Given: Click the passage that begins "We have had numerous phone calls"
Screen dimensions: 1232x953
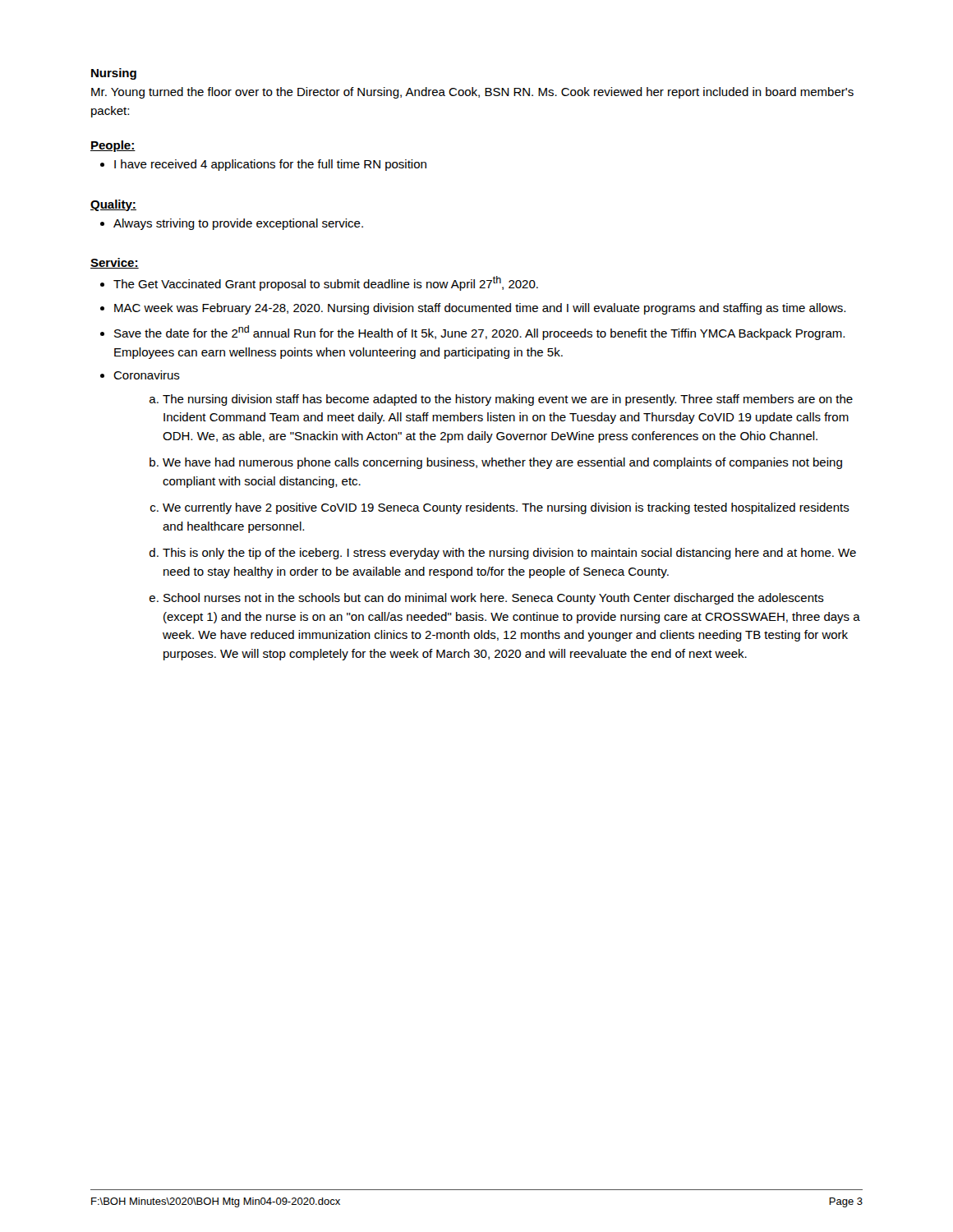Looking at the screenshot, I should coord(513,472).
